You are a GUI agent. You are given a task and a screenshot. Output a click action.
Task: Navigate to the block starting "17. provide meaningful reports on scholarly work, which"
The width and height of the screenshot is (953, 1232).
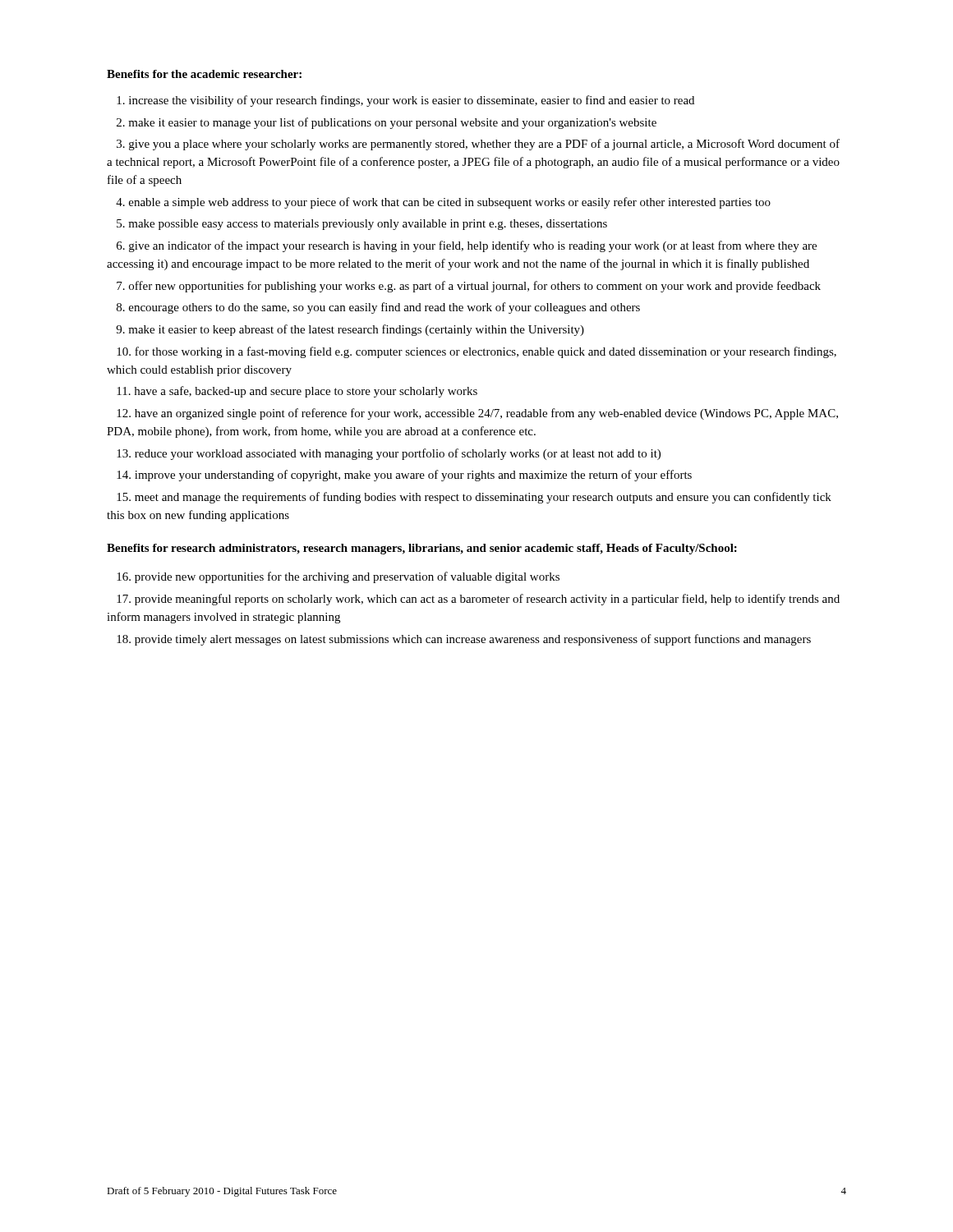[473, 608]
